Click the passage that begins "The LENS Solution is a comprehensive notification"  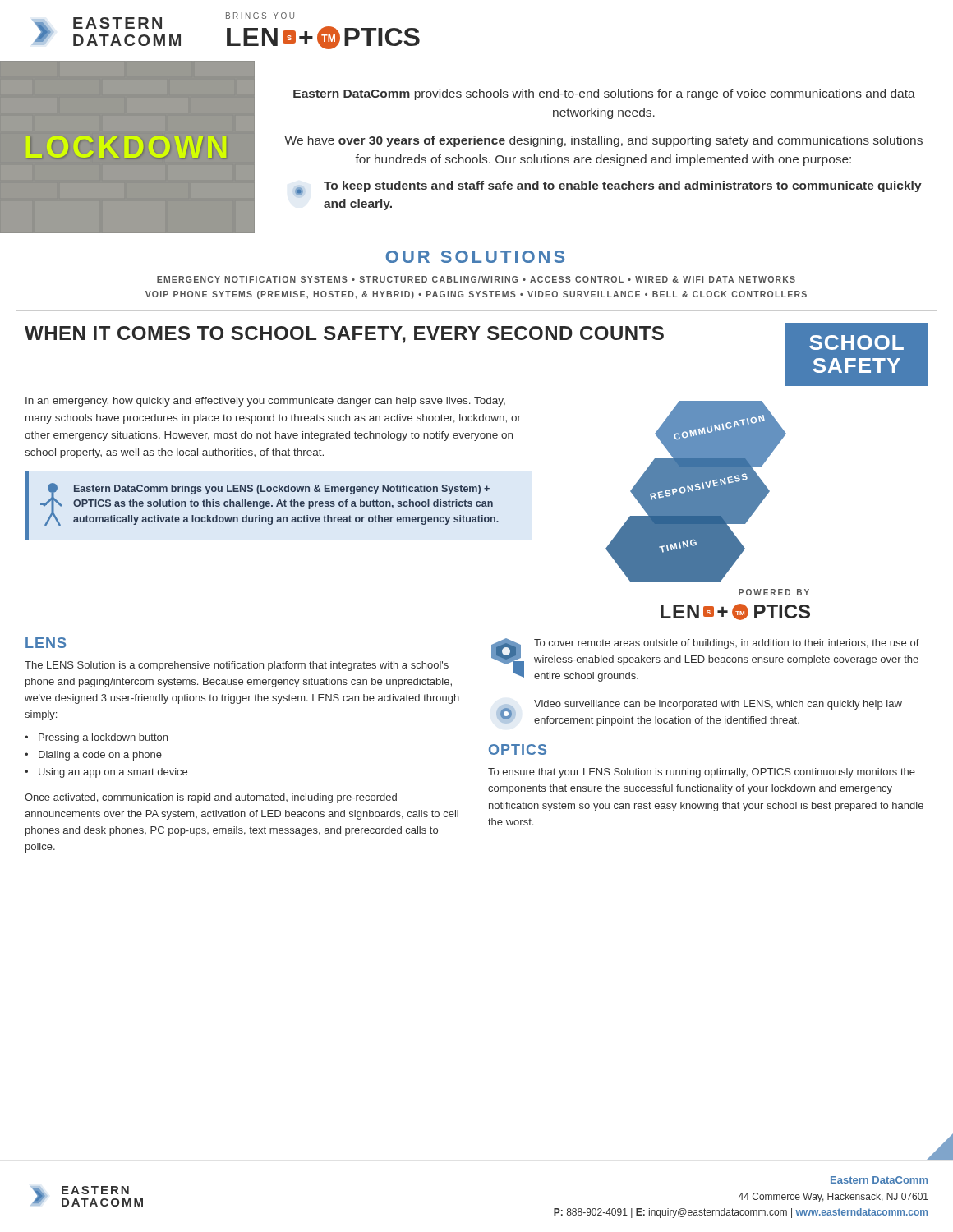pyautogui.click(x=242, y=690)
